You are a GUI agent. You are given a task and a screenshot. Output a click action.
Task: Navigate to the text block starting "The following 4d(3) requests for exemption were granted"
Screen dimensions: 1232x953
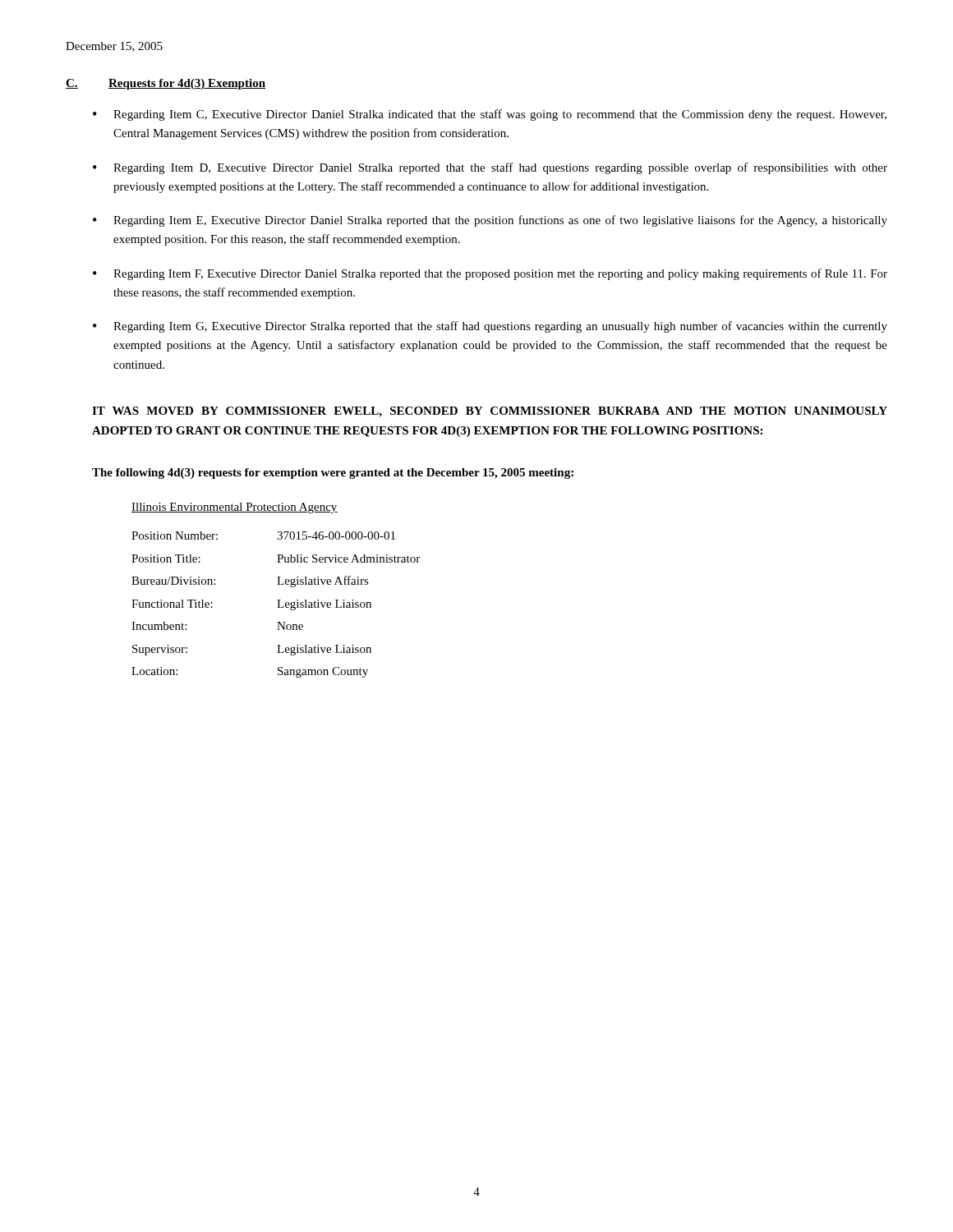tap(333, 472)
